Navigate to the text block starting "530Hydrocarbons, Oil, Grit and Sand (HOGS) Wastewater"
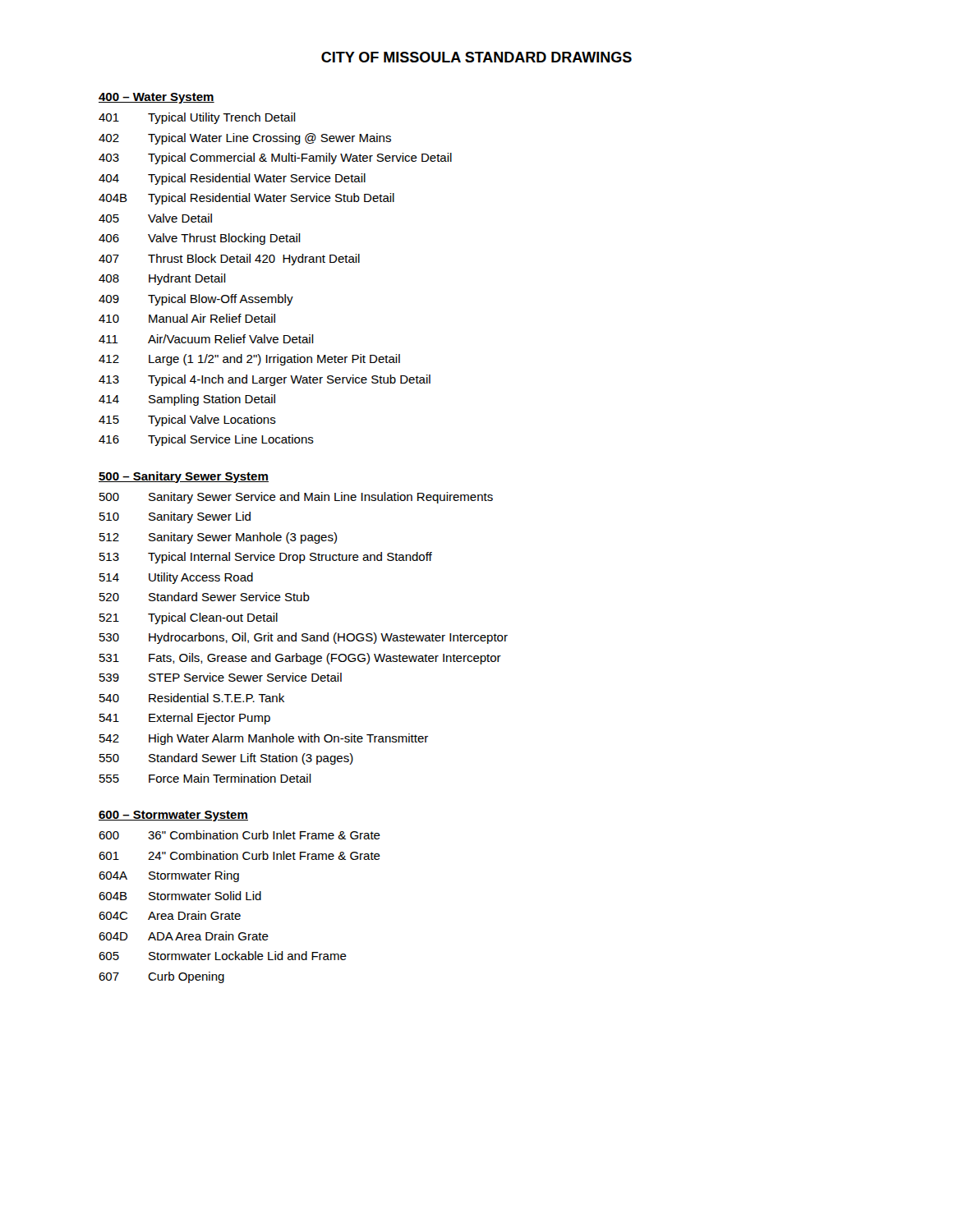Screen dimensions: 1232x953 coord(476,638)
